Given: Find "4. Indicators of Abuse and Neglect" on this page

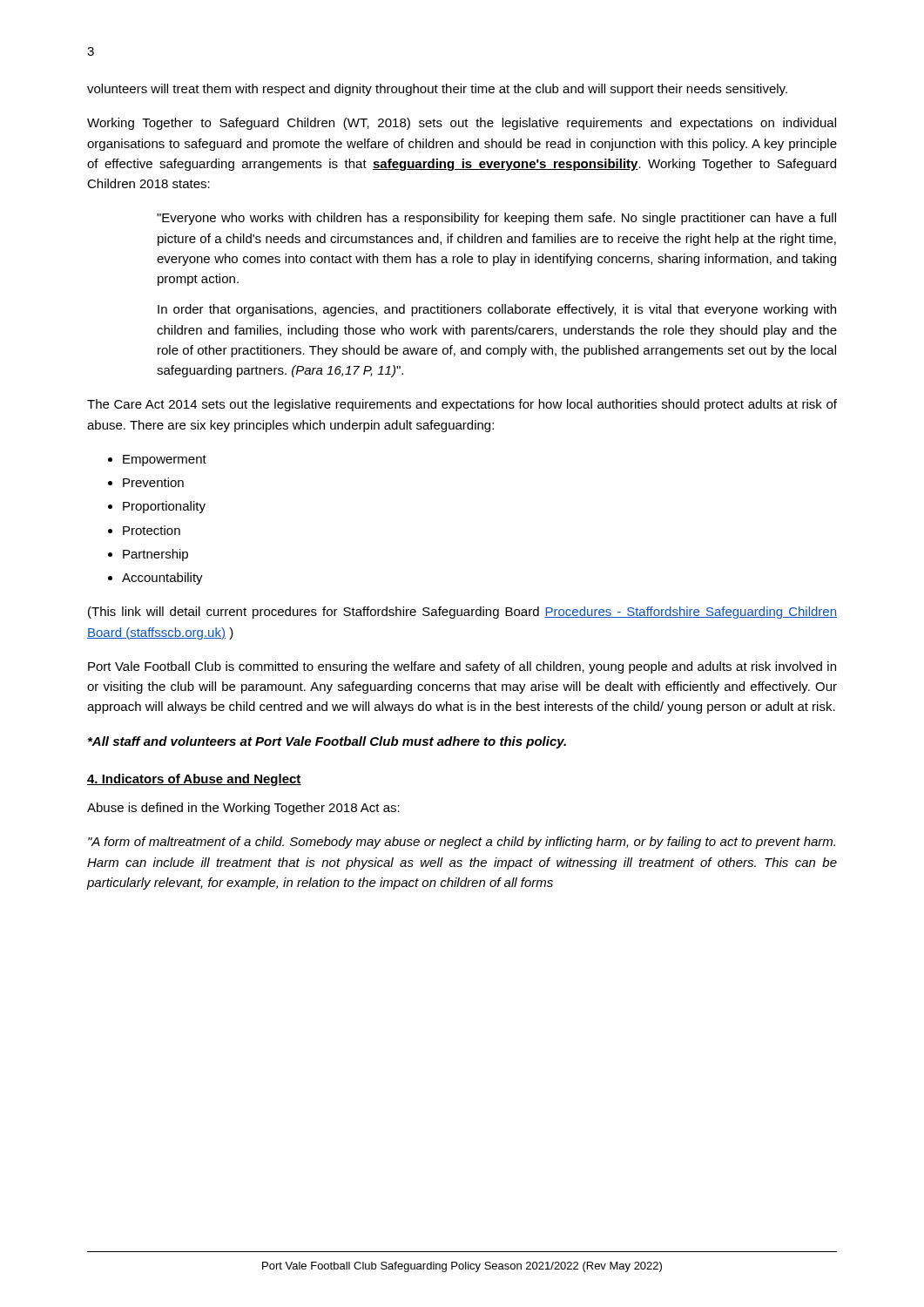Looking at the screenshot, I should click(x=194, y=780).
